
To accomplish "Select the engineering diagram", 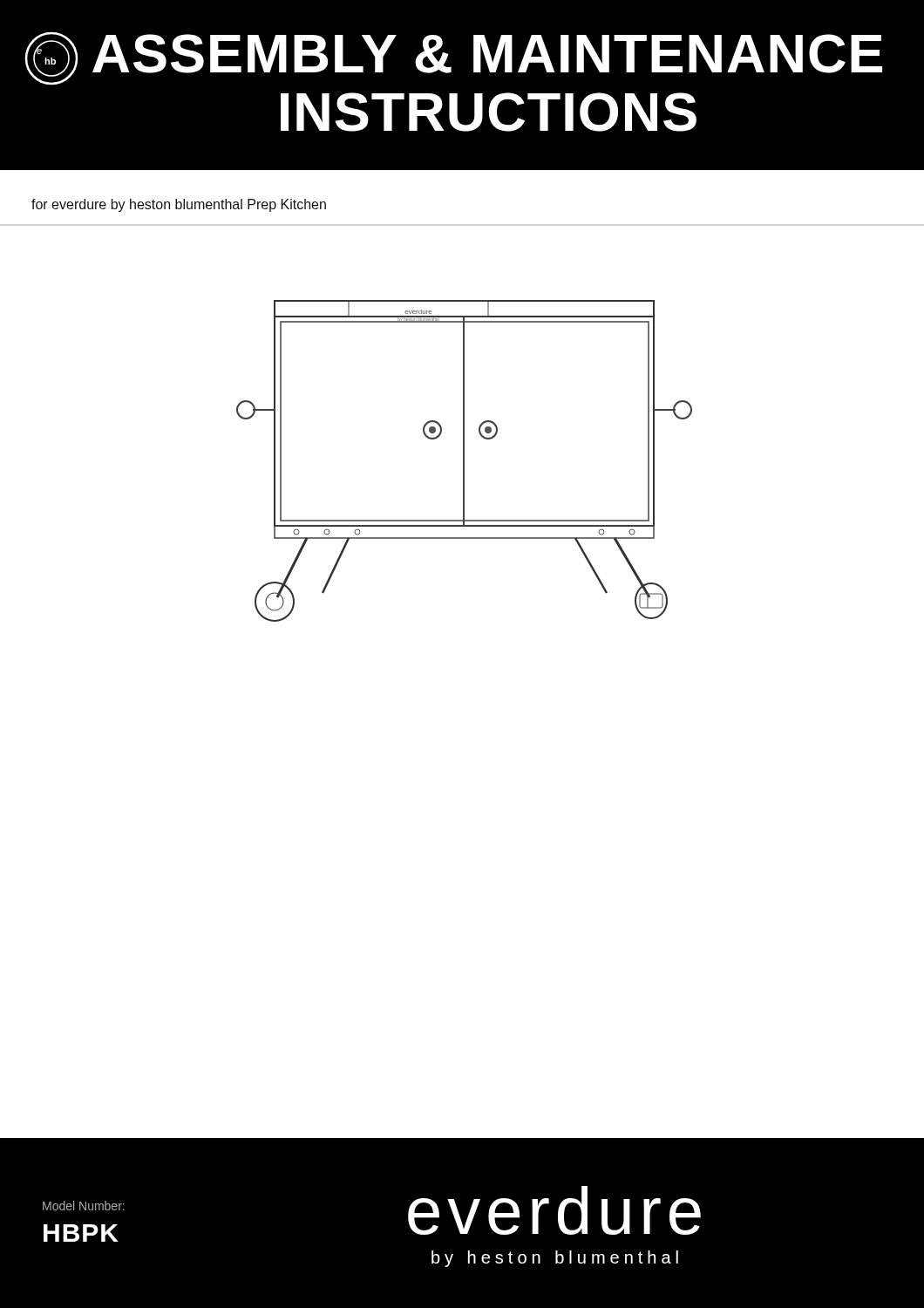I will [x=462, y=445].
